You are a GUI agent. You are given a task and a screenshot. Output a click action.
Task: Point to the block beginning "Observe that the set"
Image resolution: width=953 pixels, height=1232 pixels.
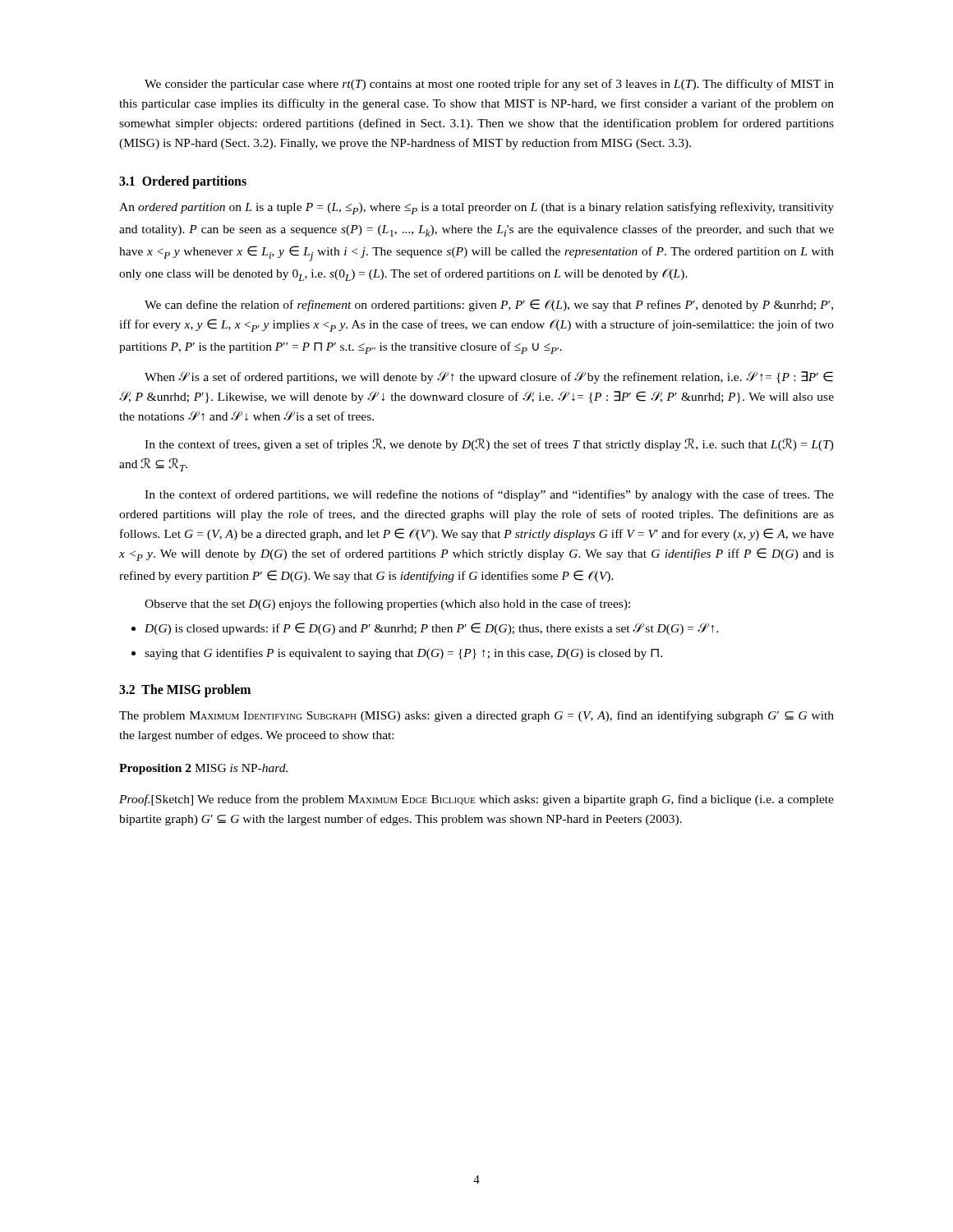388,603
